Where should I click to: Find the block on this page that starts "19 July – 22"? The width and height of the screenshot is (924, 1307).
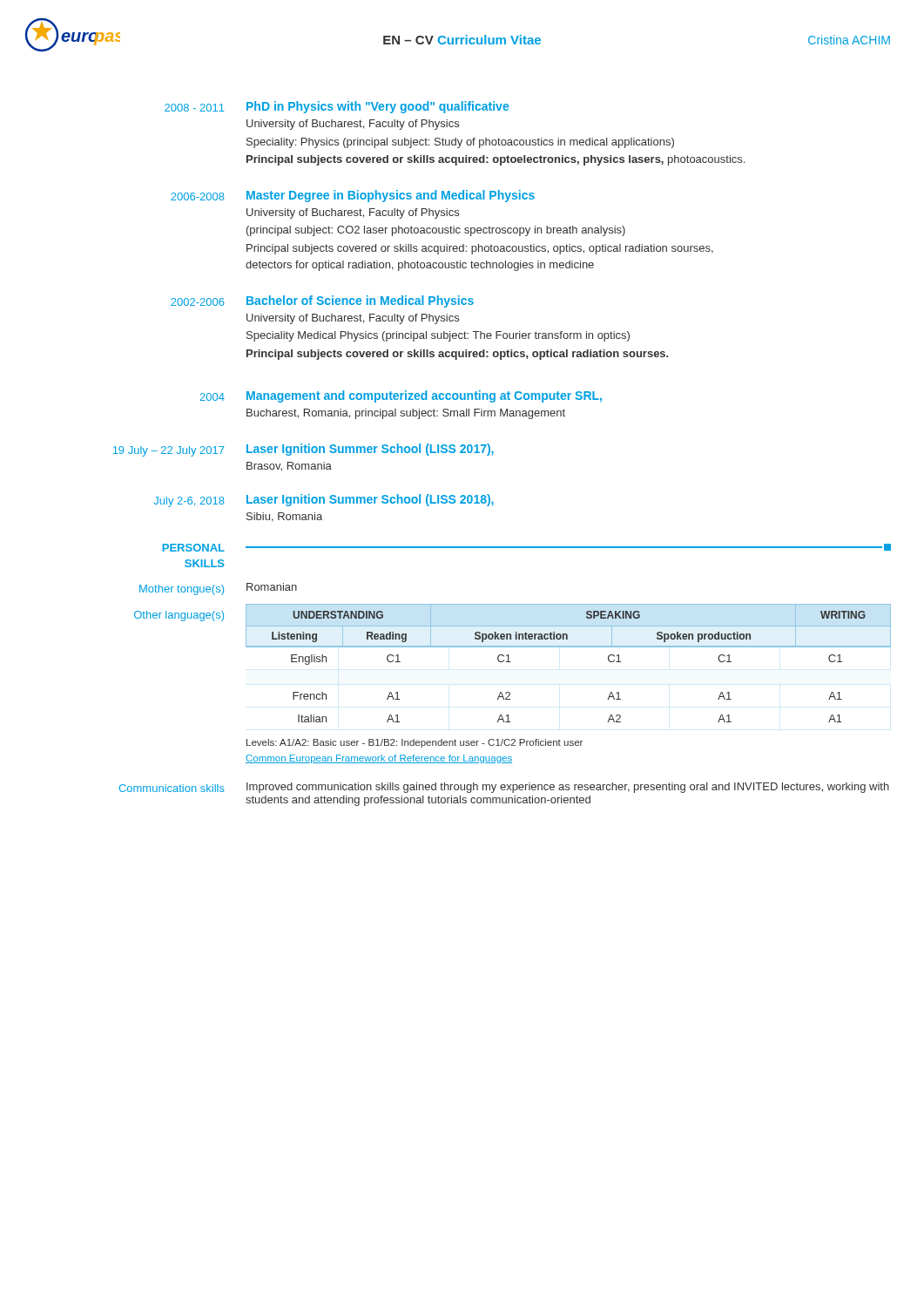[462, 458]
